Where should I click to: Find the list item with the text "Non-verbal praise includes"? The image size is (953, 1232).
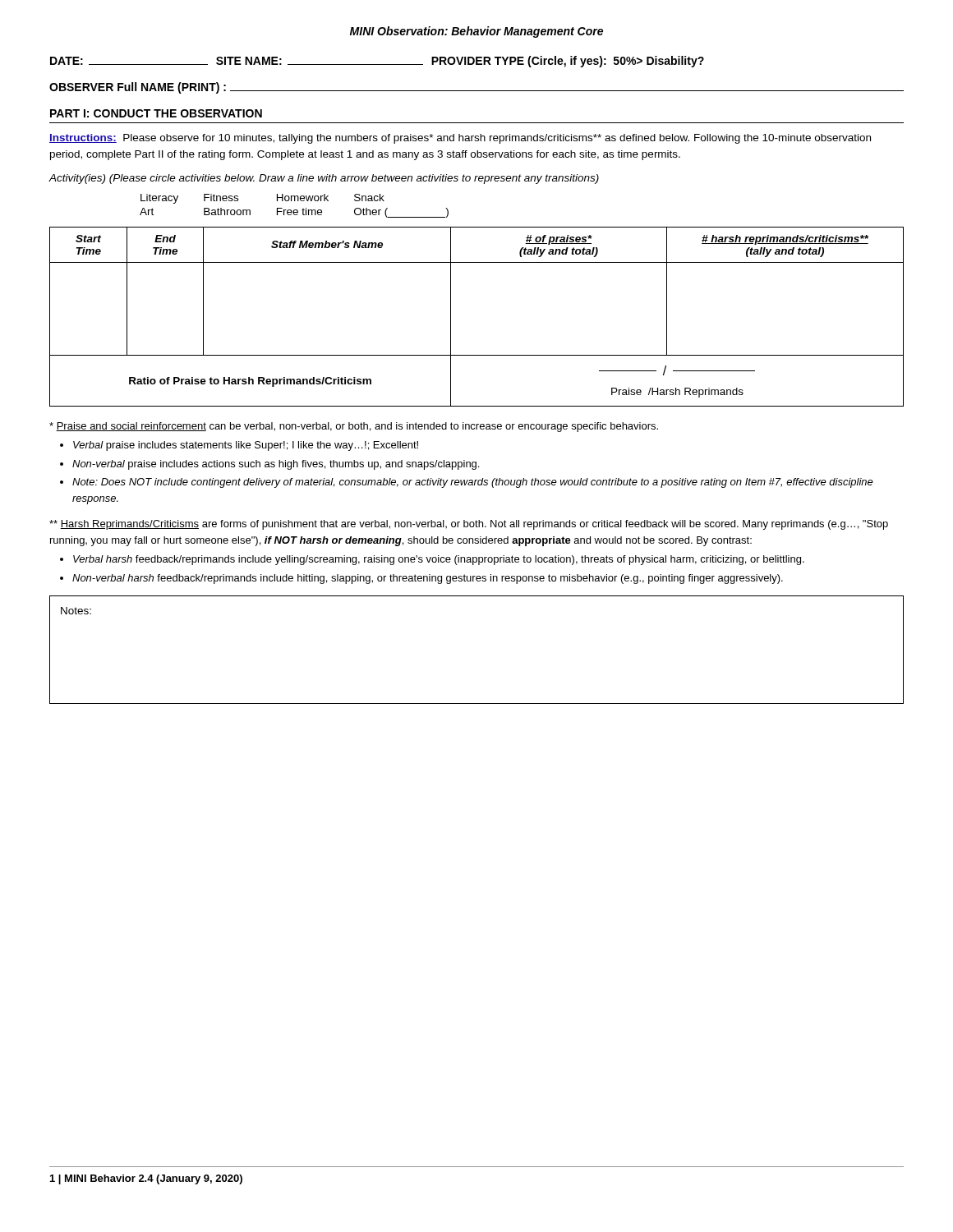276,463
